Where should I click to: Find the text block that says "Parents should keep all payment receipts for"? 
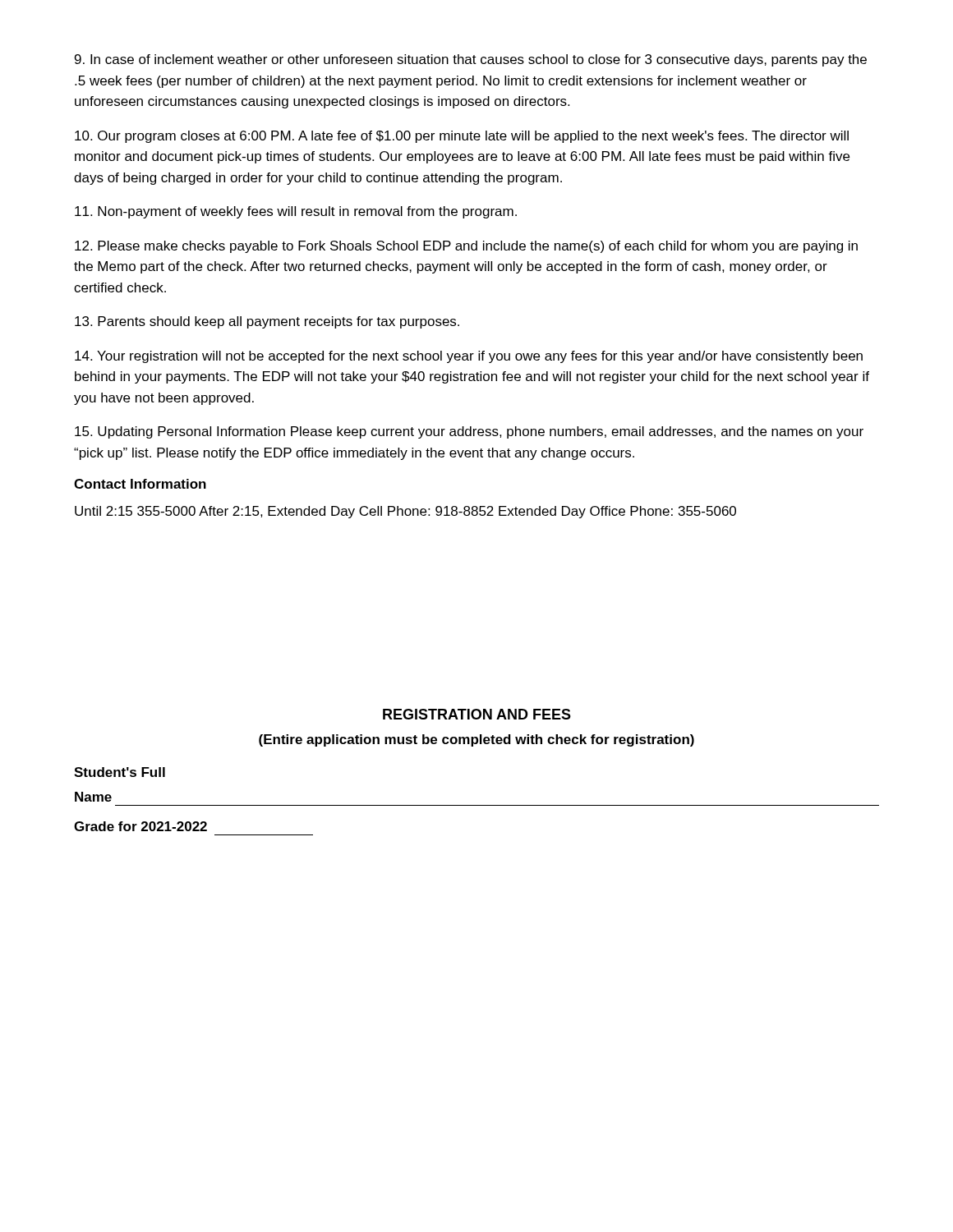[267, 322]
